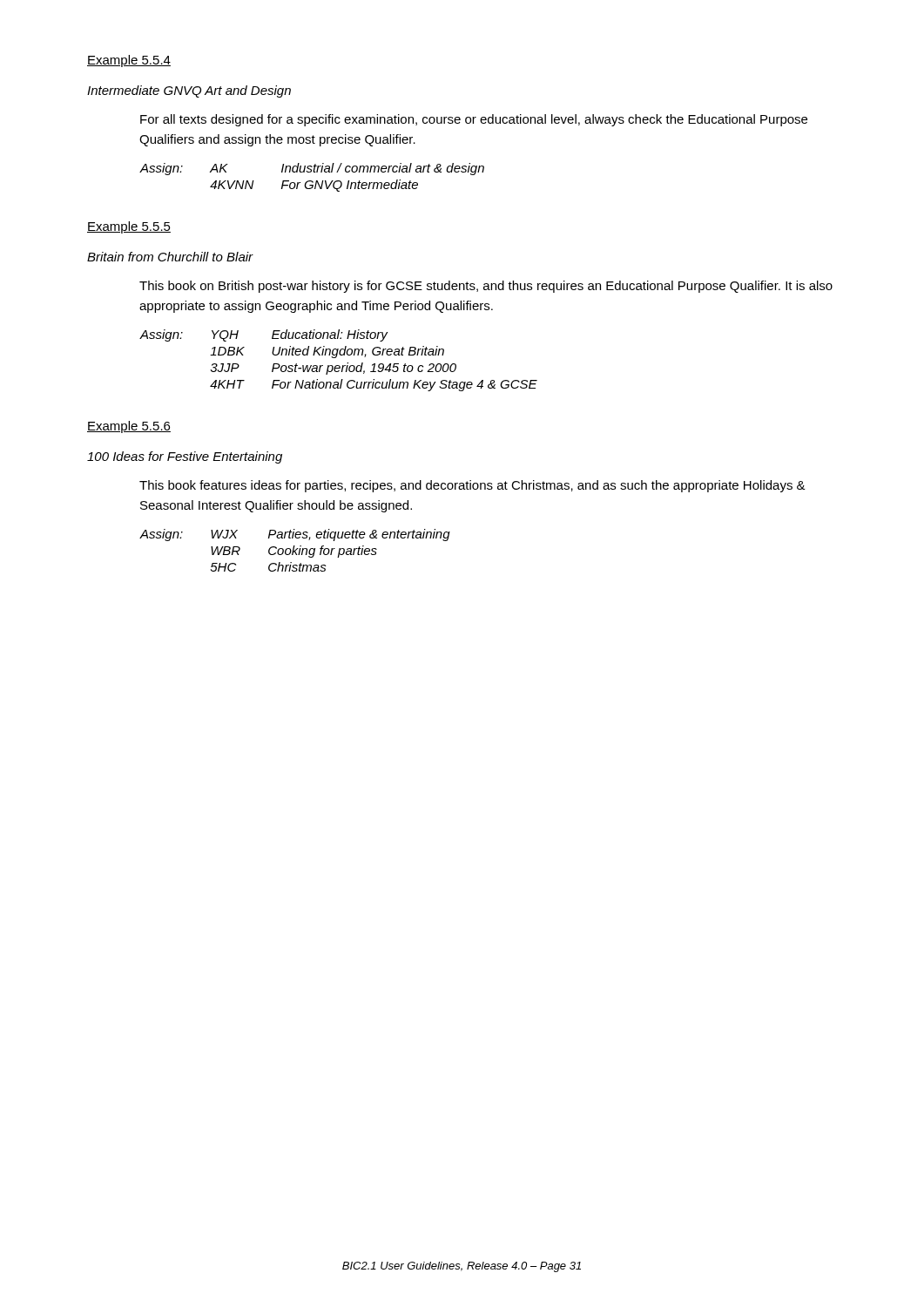Screen dimensions: 1307x924
Task: Where does it say "100 Ideas for Festive Entertaining"?
Action: click(185, 456)
